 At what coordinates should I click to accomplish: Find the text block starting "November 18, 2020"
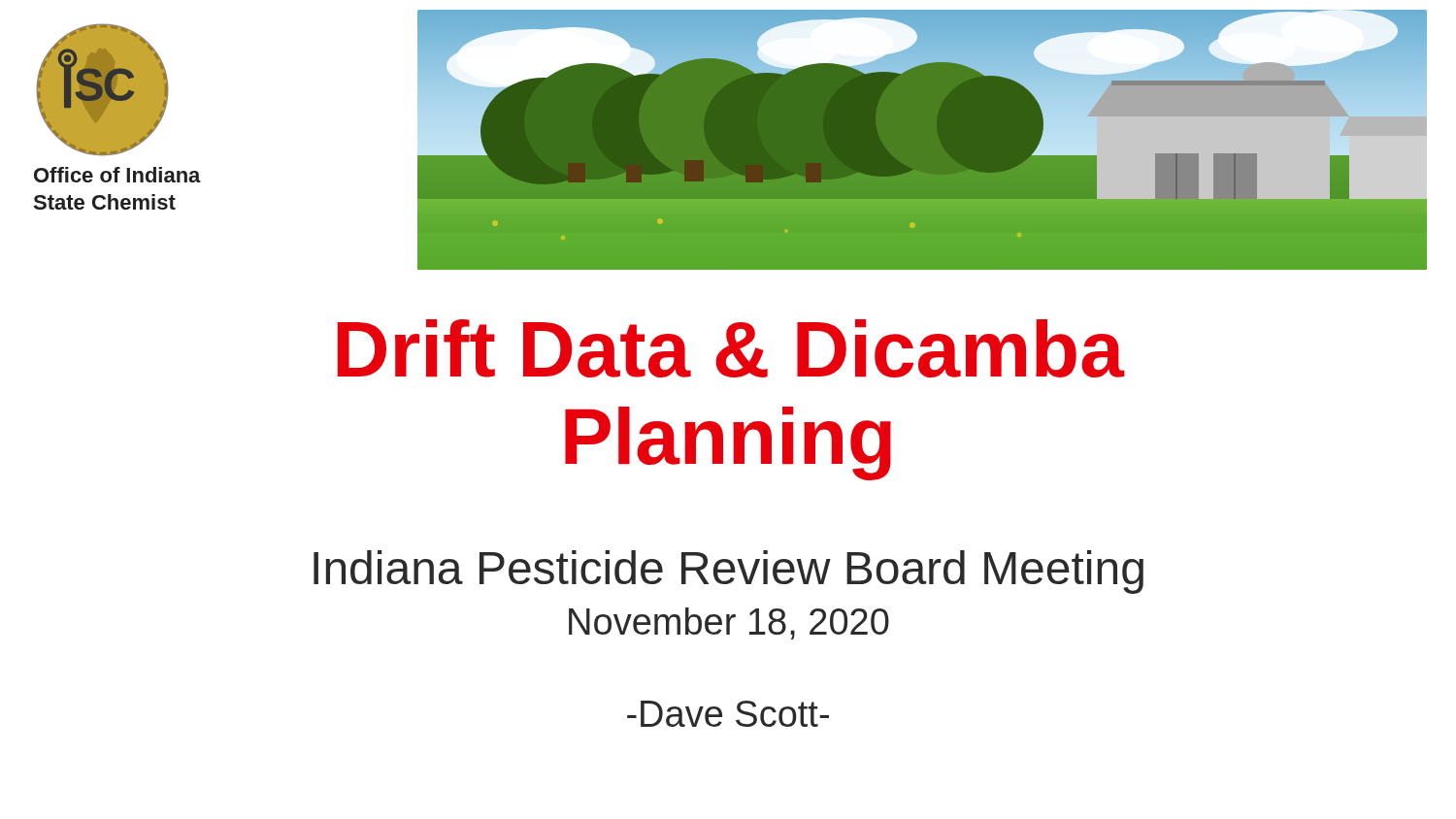[x=728, y=622]
